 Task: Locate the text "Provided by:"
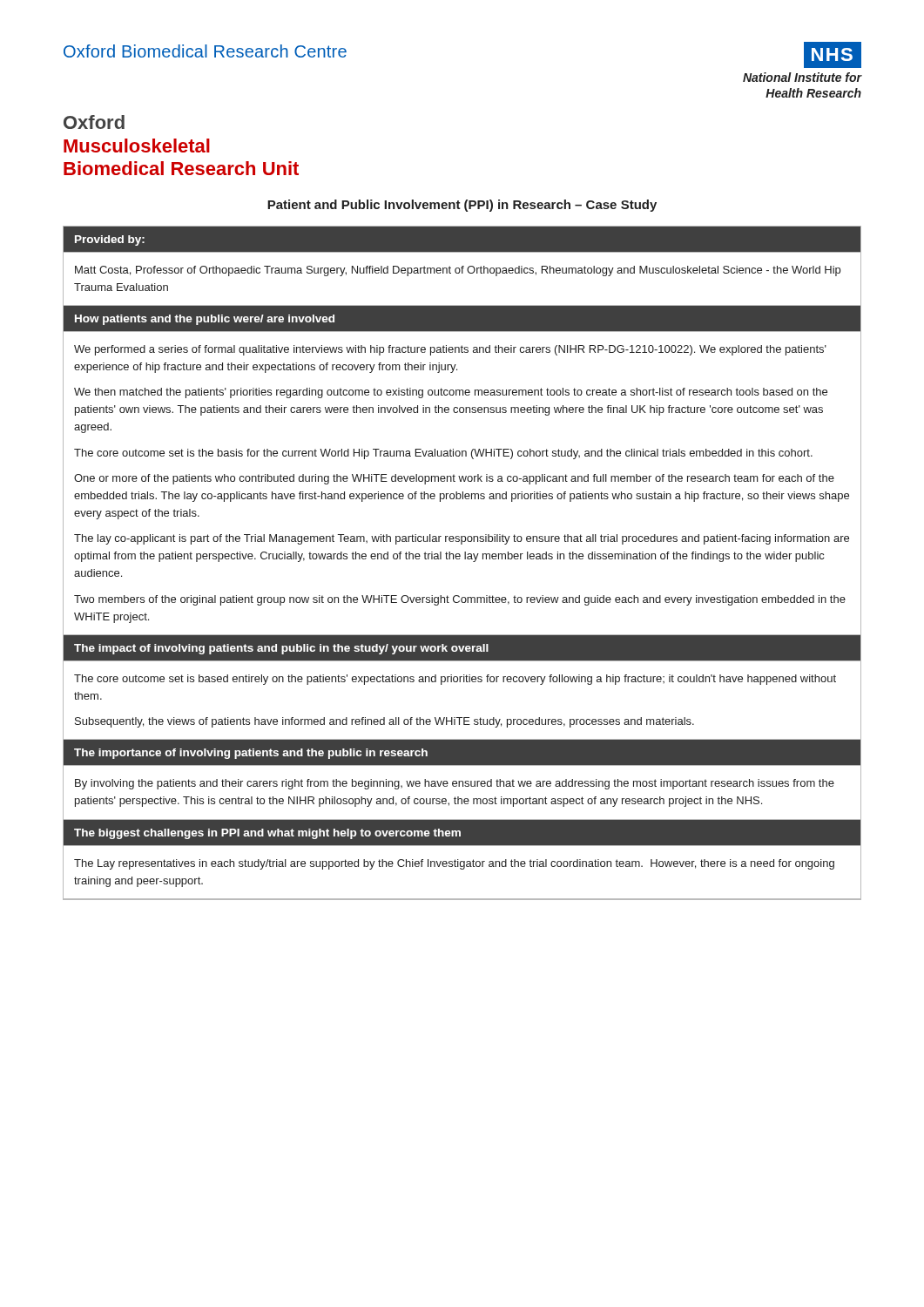(x=110, y=239)
